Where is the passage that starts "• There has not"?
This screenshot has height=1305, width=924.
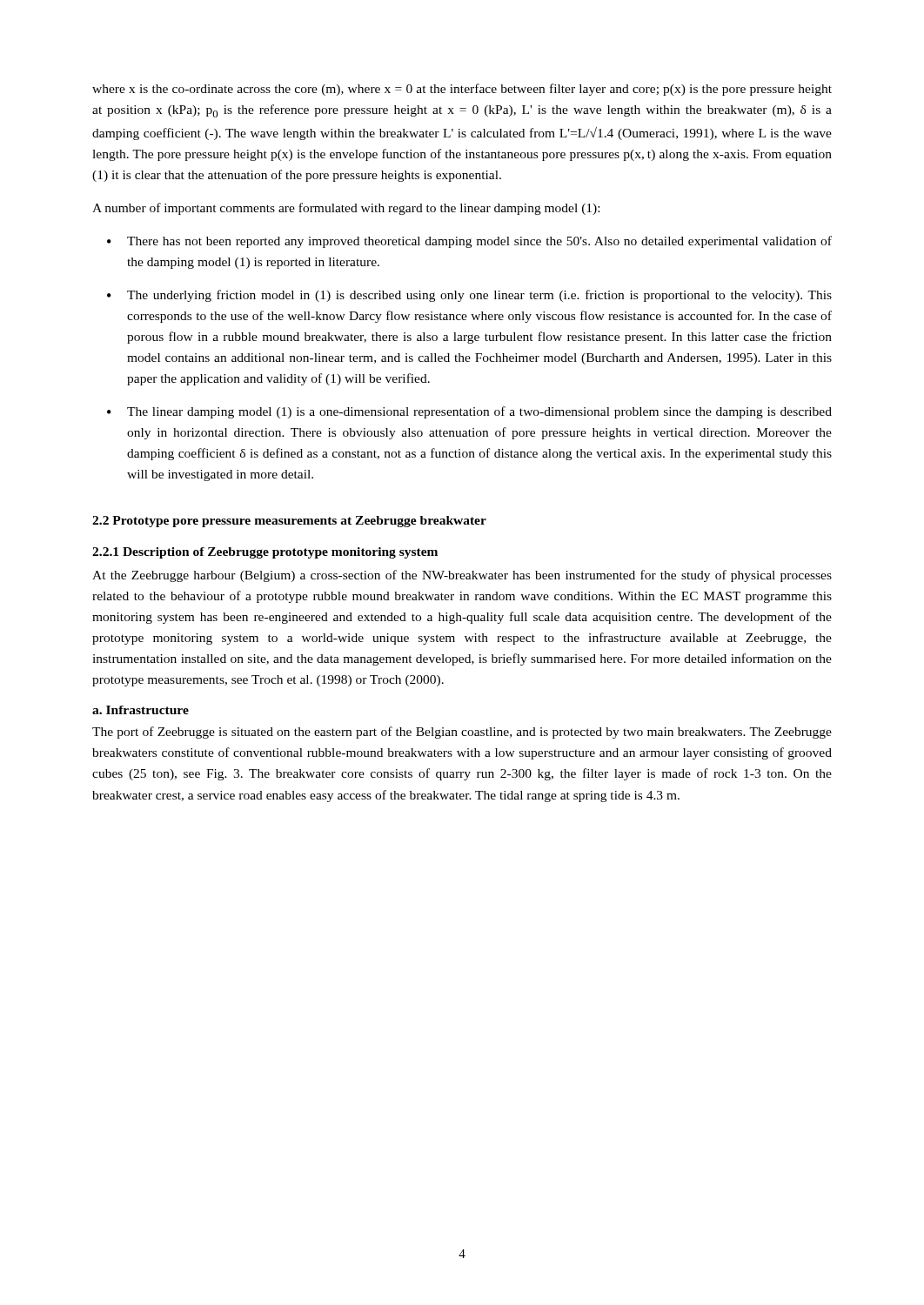[x=469, y=252]
